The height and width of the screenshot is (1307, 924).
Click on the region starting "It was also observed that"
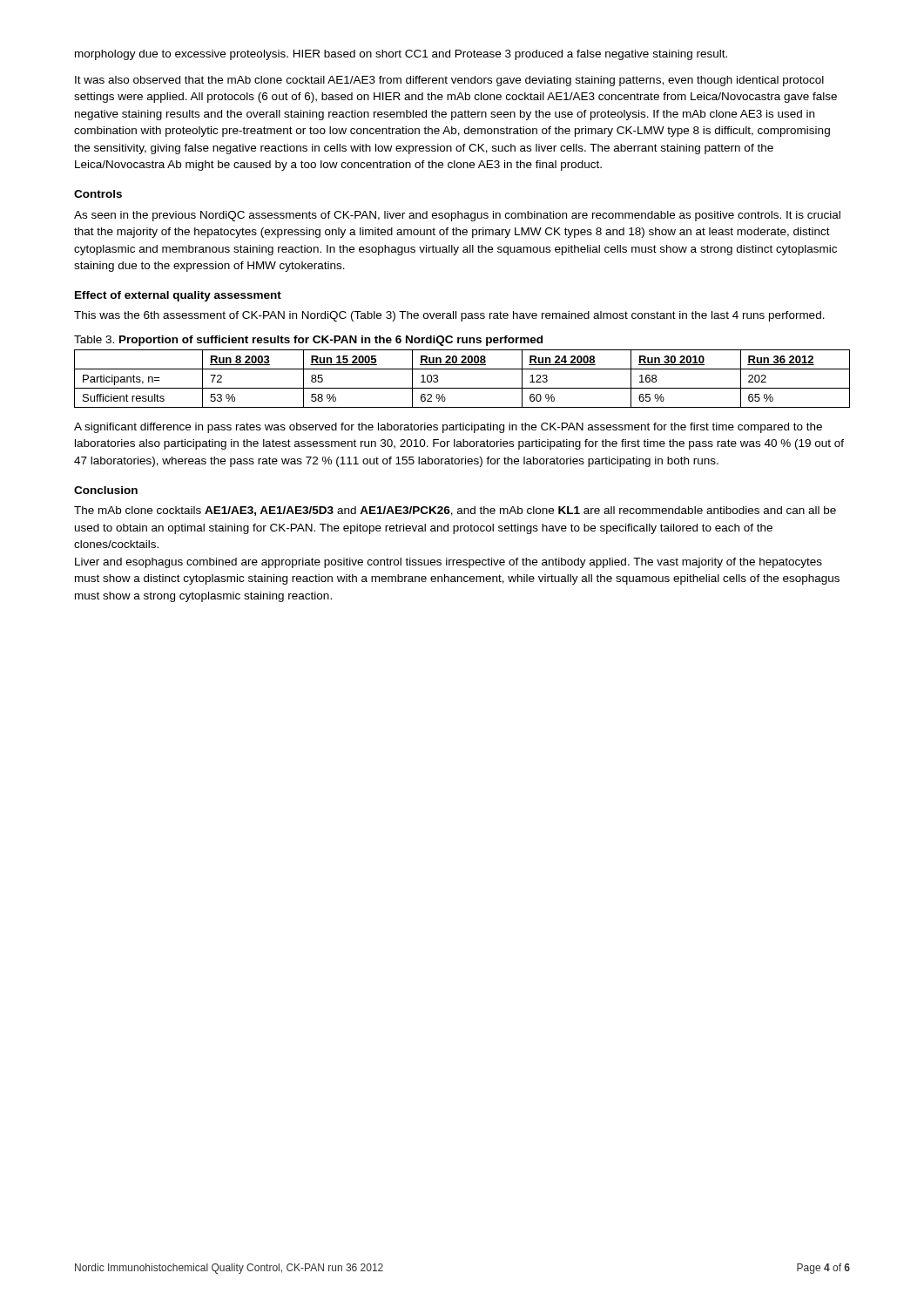462,122
